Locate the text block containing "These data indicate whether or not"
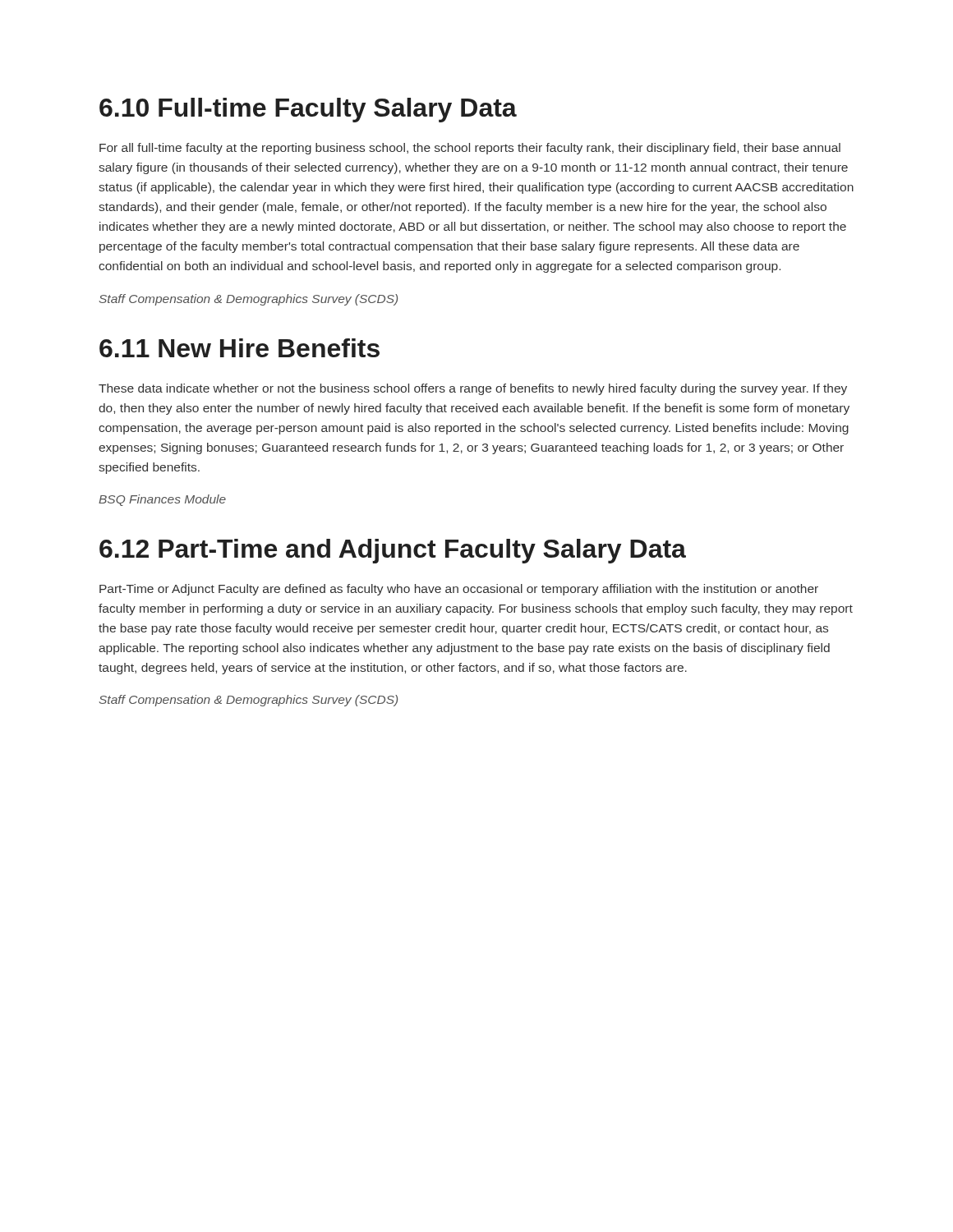The image size is (953, 1232). [474, 427]
